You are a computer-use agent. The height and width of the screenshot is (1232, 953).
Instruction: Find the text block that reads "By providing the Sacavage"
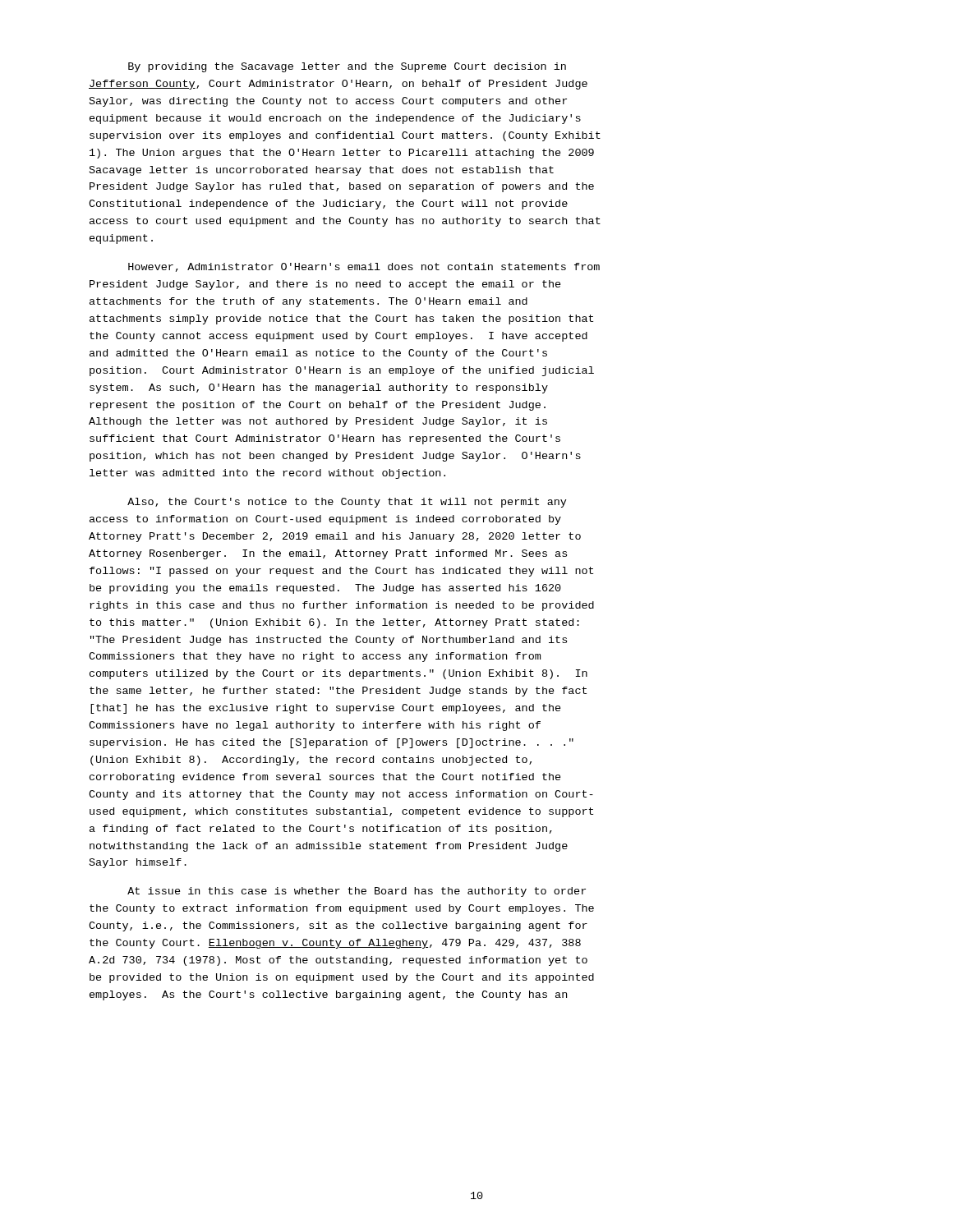(476, 154)
